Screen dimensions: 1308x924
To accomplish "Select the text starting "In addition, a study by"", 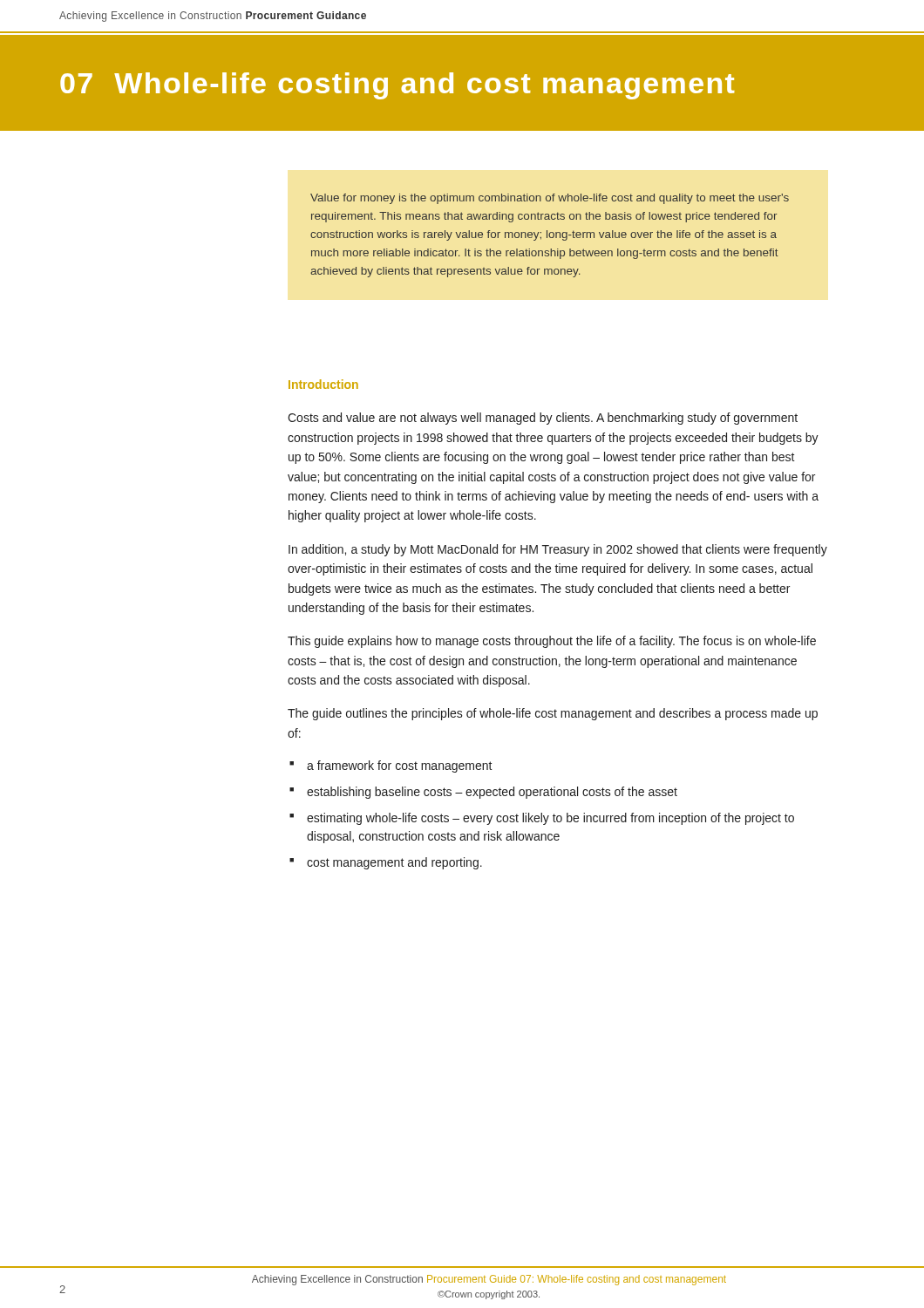I will (558, 579).
